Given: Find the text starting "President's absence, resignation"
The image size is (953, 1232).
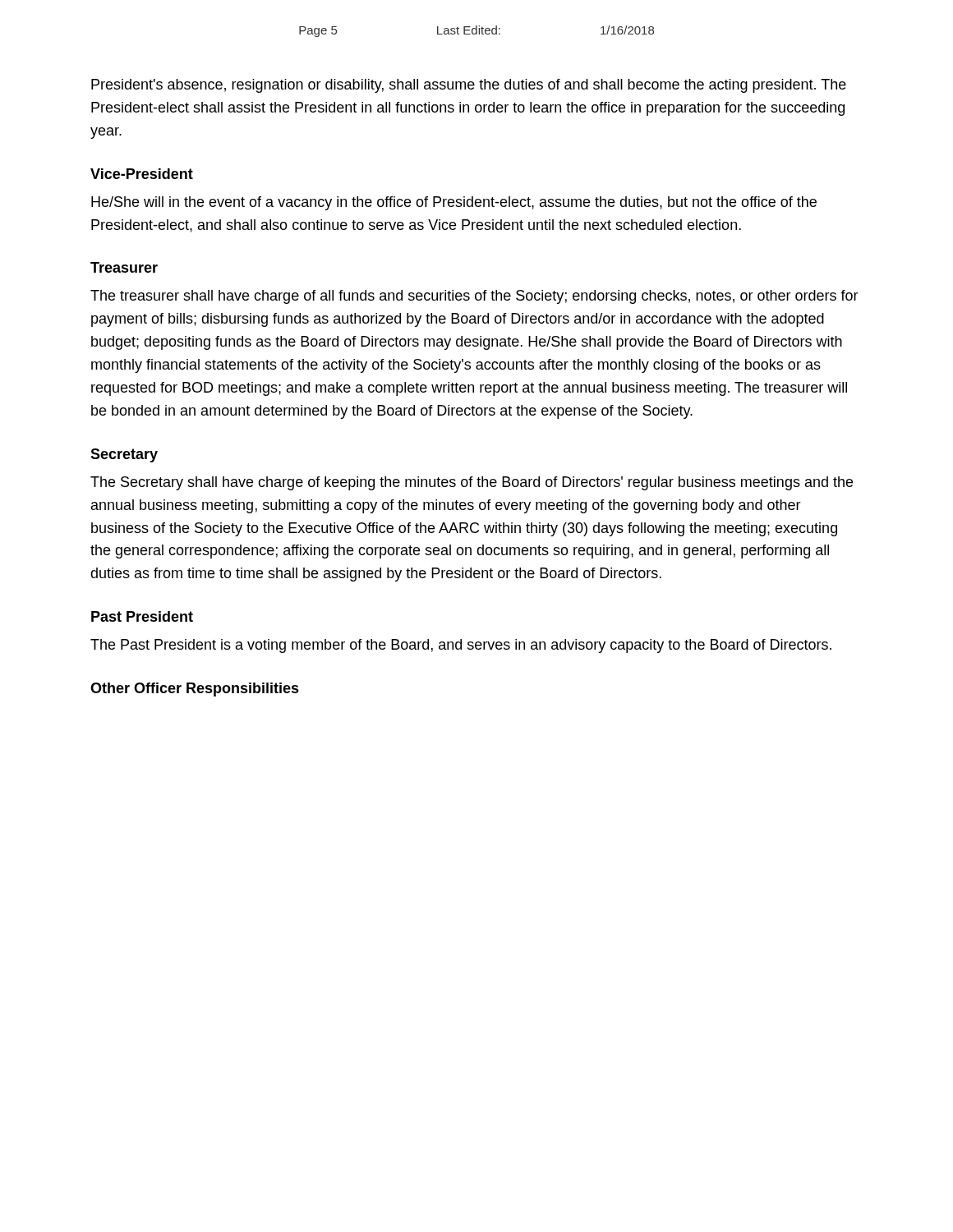Looking at the screenshot, I should point(468,107).
